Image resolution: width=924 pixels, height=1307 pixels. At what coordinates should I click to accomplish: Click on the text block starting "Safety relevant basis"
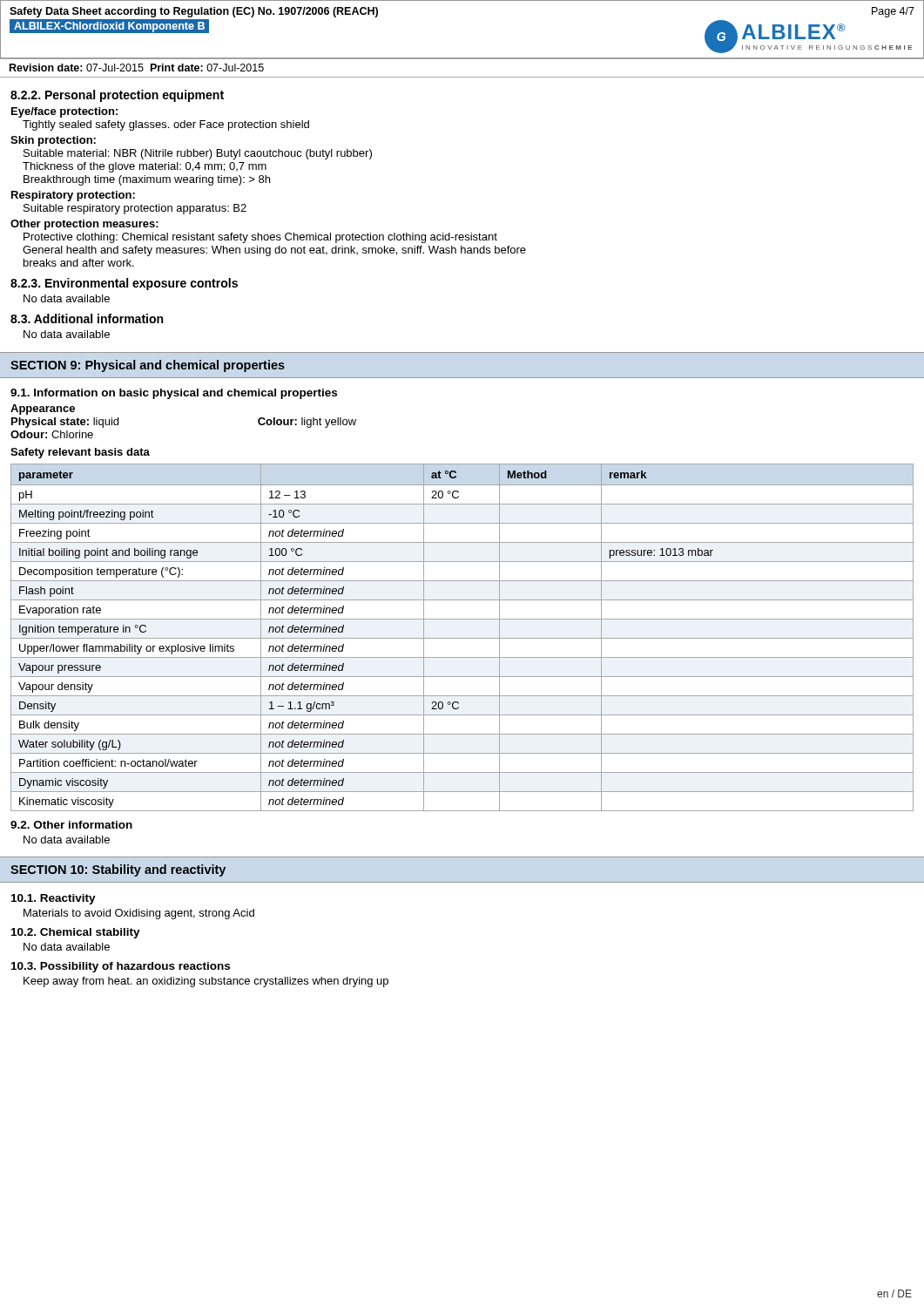(80, 452)
